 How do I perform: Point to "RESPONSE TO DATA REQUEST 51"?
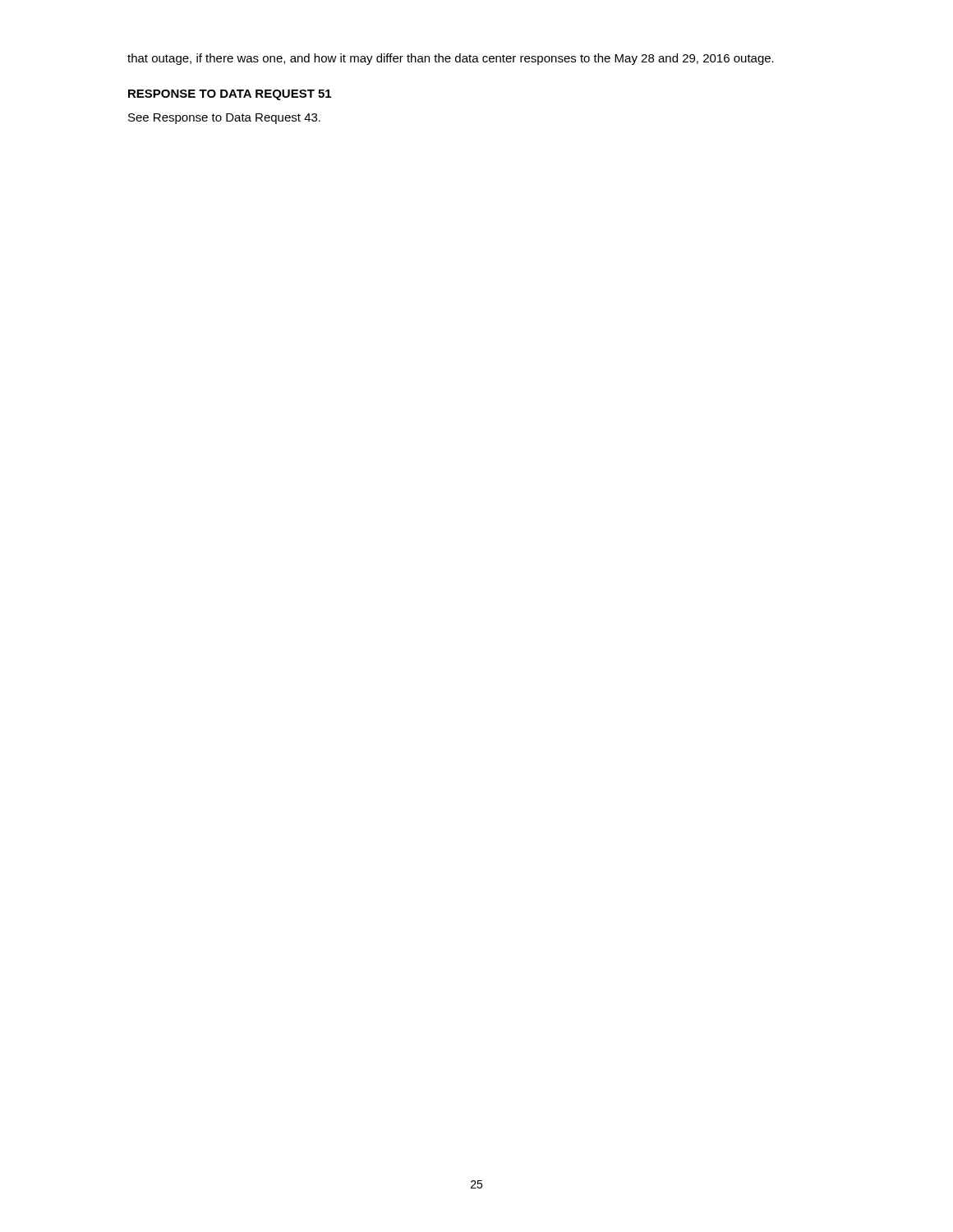coord(229,93)
